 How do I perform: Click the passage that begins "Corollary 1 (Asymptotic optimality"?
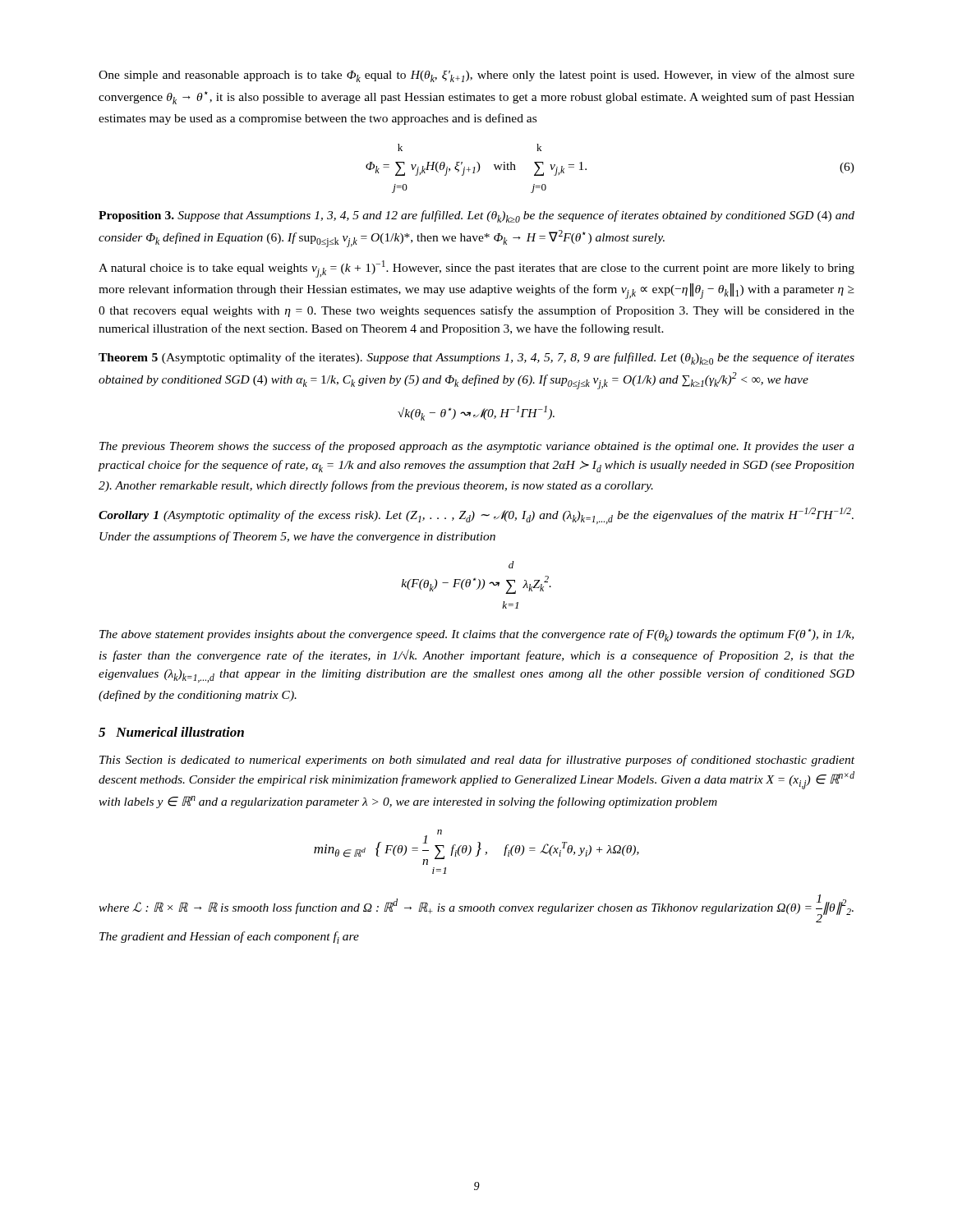tap(476, 524)
